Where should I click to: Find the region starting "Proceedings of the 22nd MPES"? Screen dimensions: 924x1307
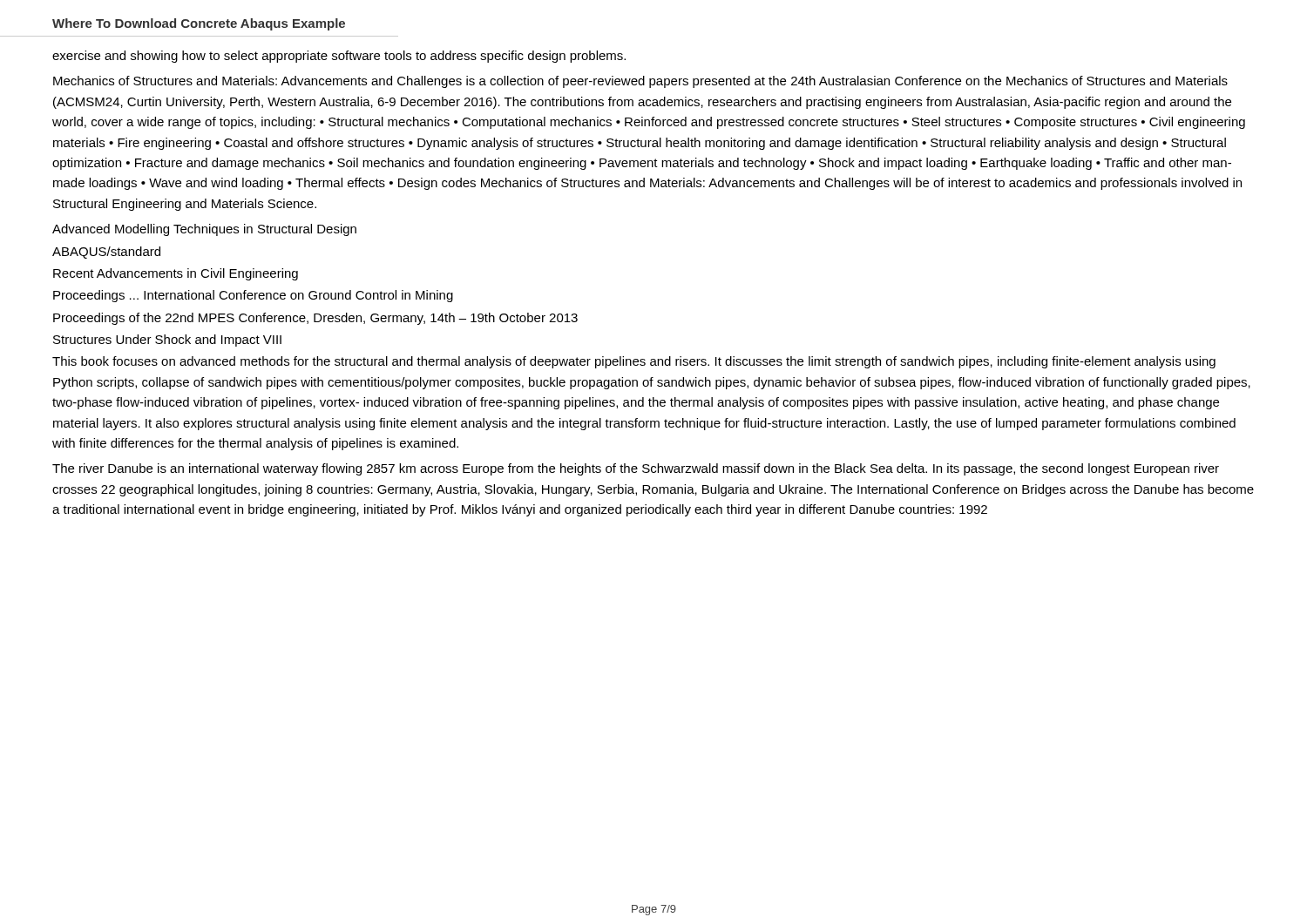[315, 317]
